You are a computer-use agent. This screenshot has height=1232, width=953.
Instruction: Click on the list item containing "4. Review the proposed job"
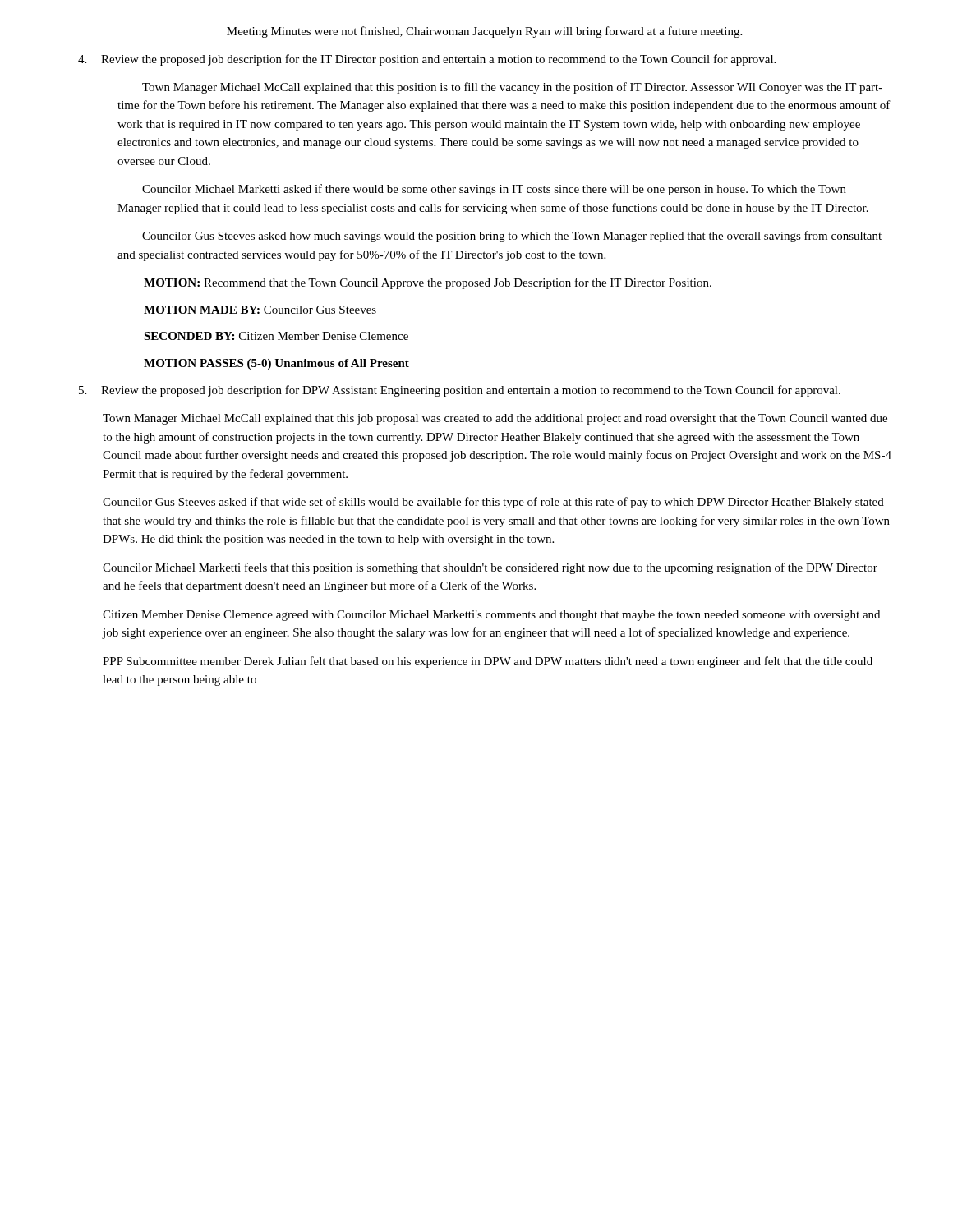click(485, 59)
